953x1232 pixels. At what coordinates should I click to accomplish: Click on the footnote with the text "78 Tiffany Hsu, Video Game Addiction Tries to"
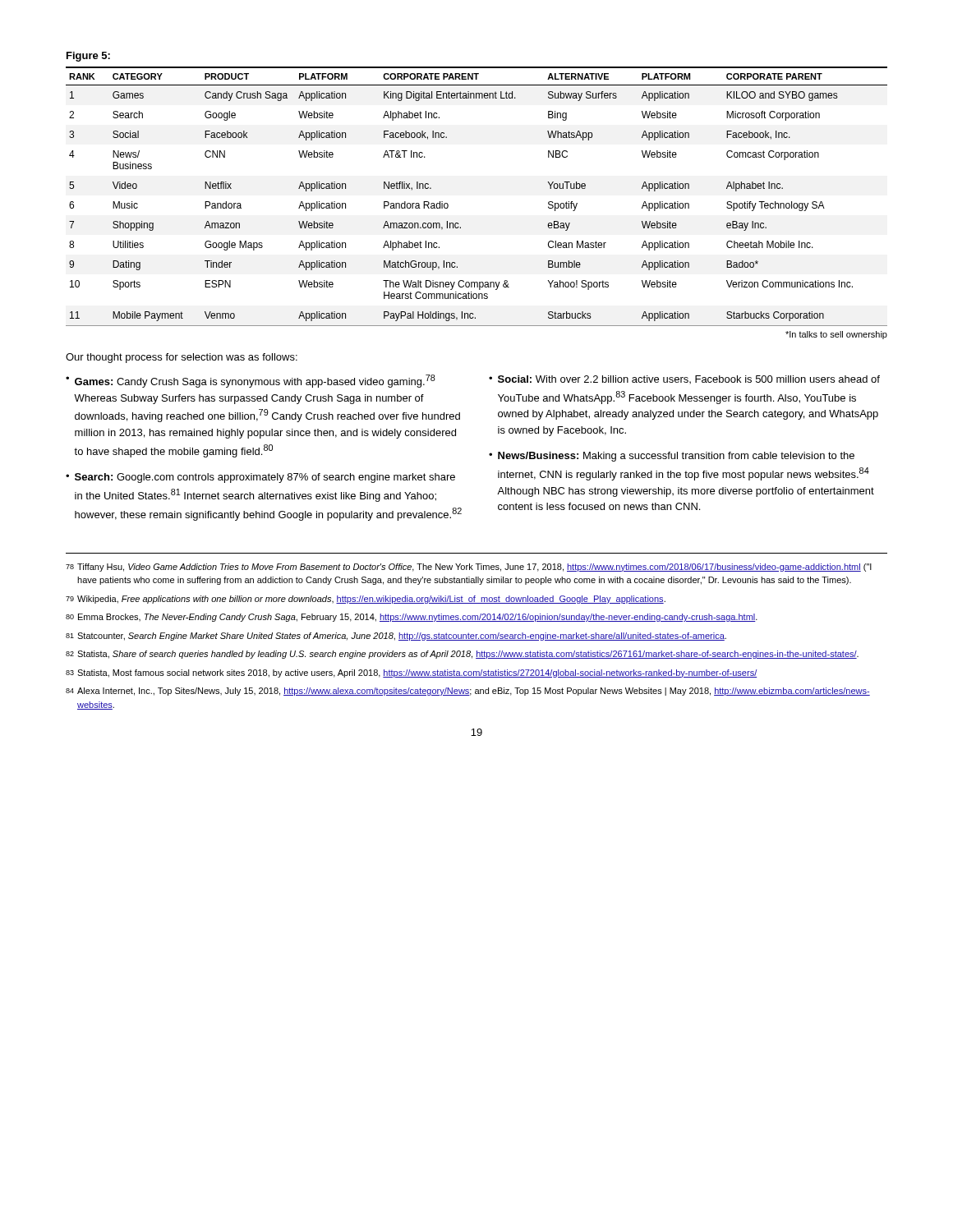476,573
